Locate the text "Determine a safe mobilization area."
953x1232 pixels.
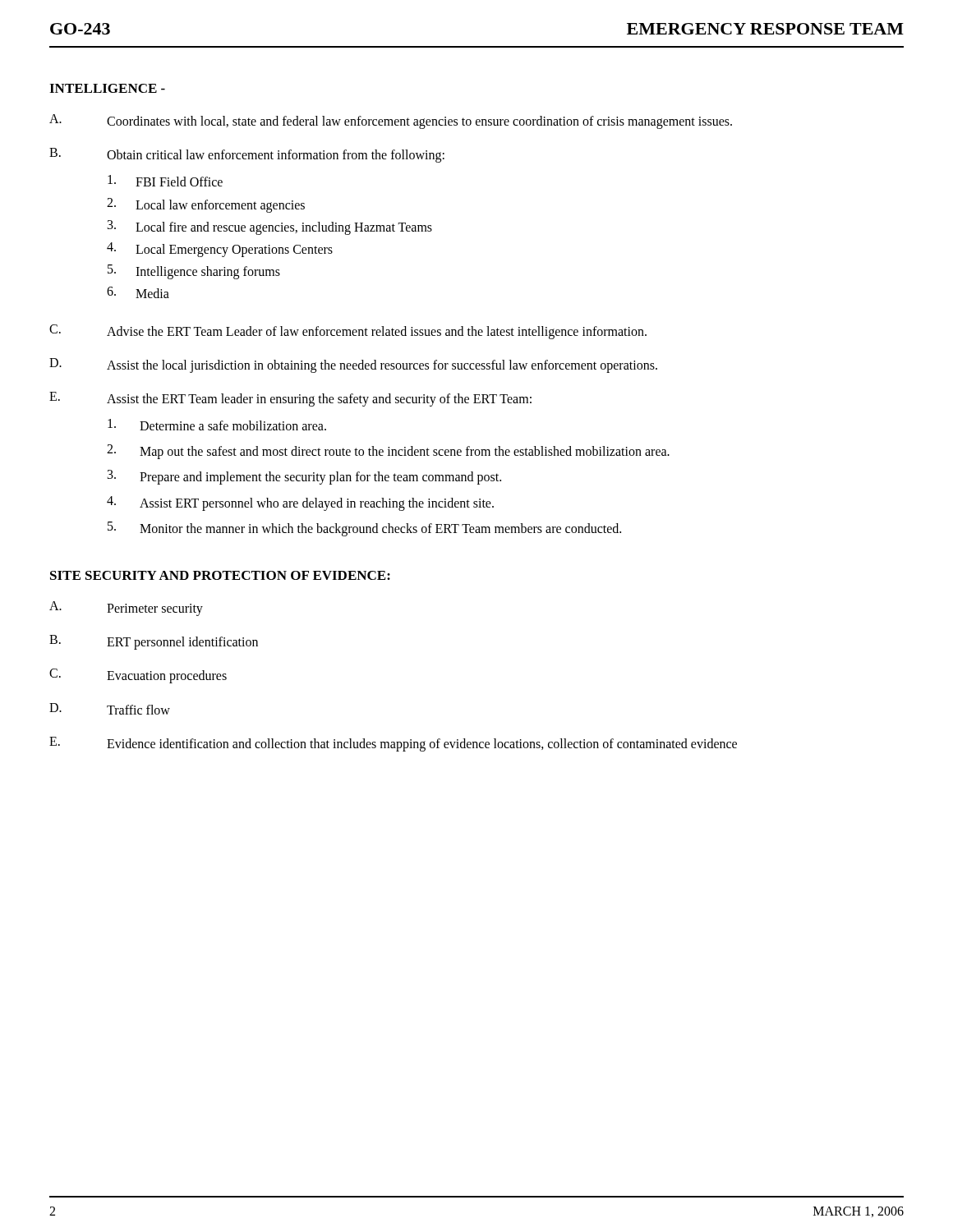point(217,425)
